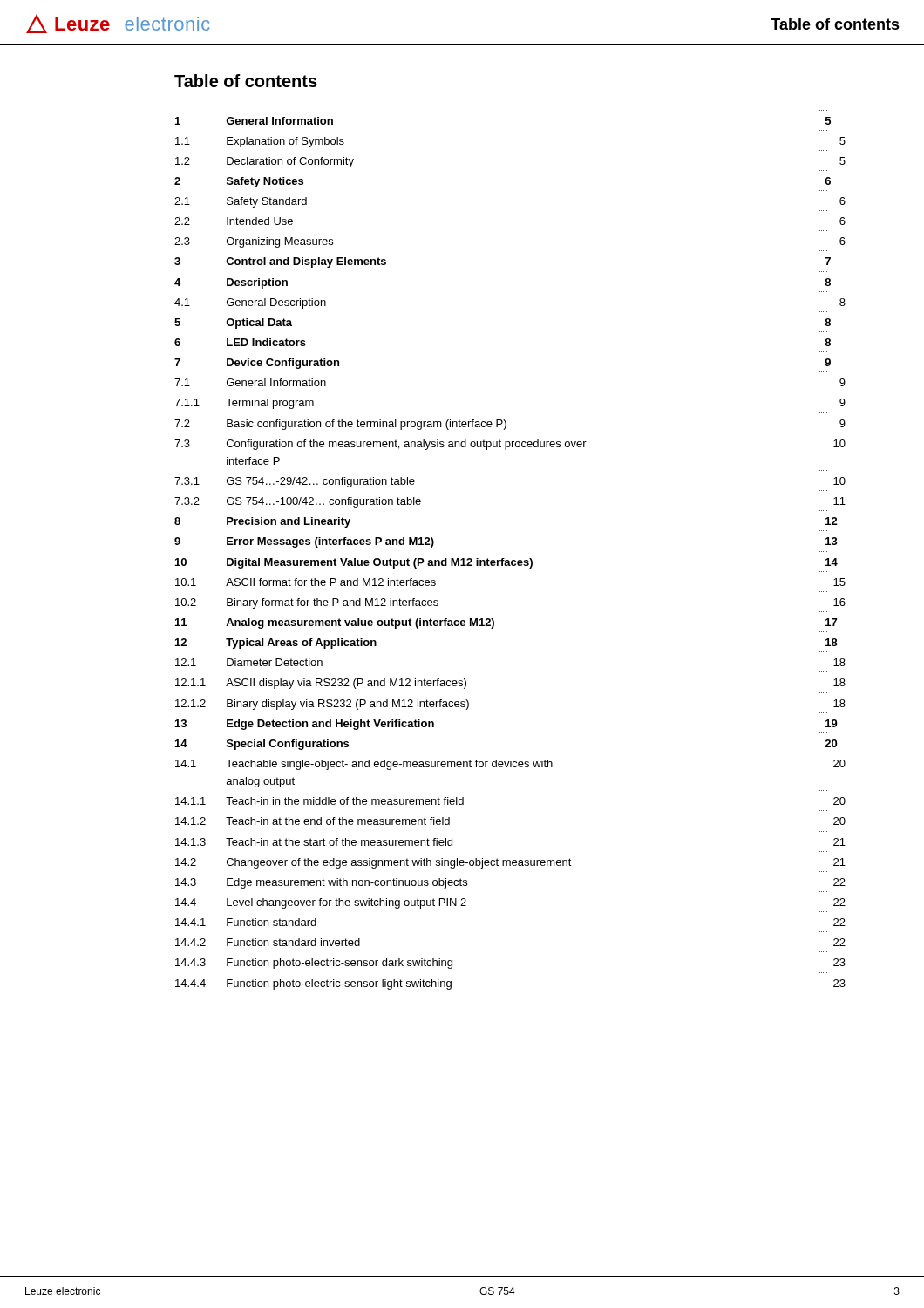Image resolution: width=924 pixels, height=1308 pixels.
Task: Find the text block starting "Table of contents"
Action: pyautogui.click(x=246, y=81)
